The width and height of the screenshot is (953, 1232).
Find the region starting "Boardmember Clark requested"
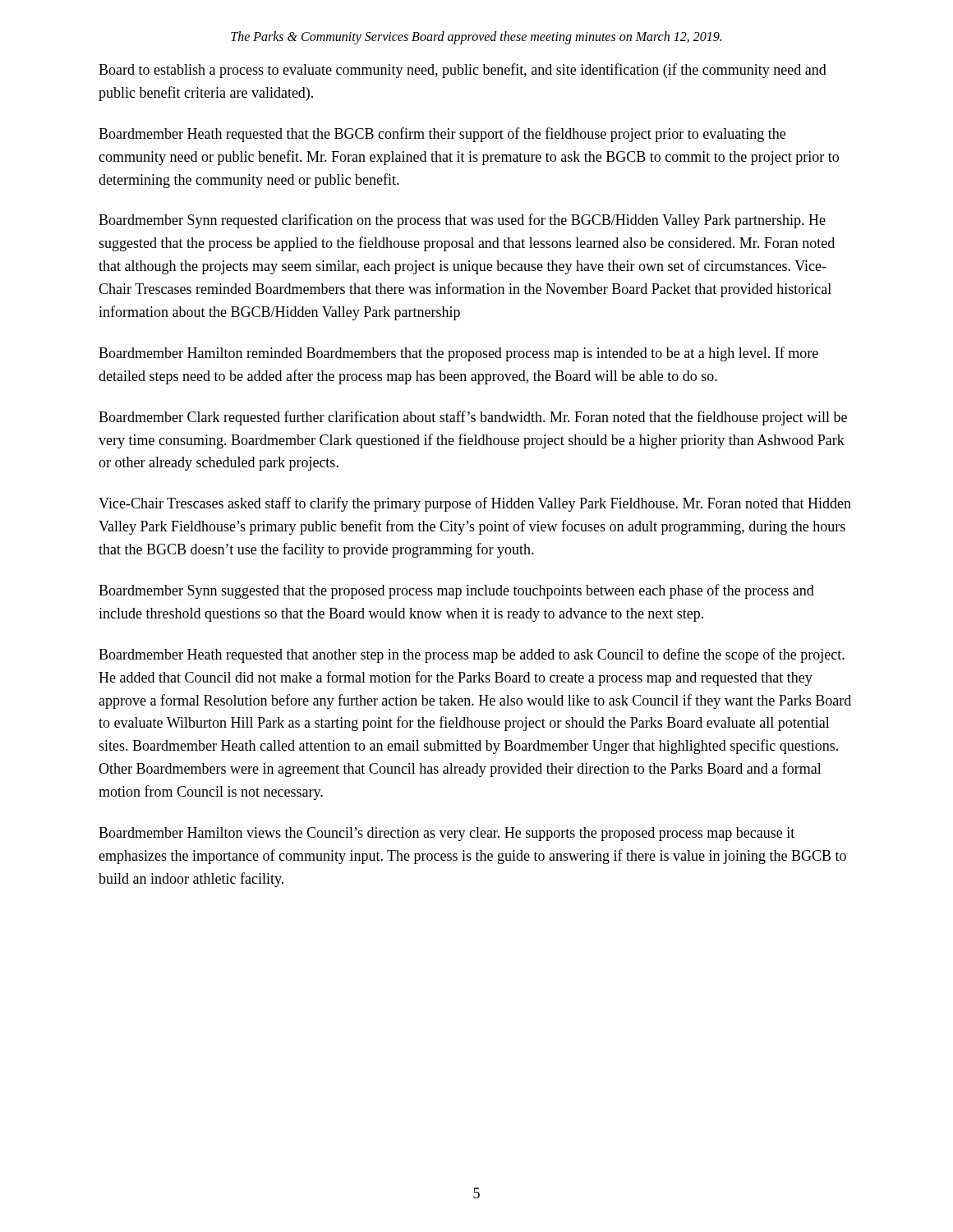pos(473,440)
